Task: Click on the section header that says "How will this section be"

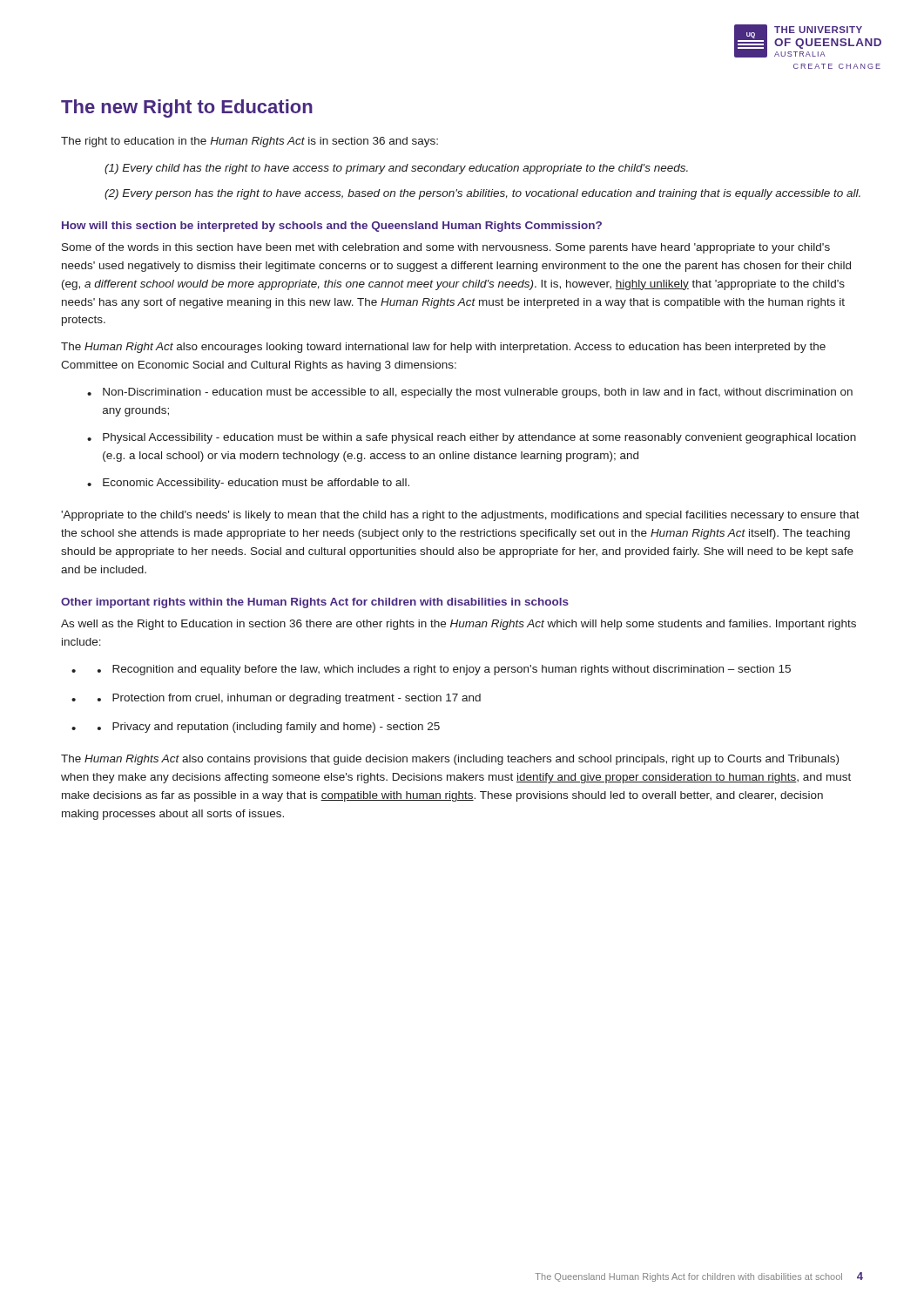Action: pyautogui.click(x=332, y=225)
